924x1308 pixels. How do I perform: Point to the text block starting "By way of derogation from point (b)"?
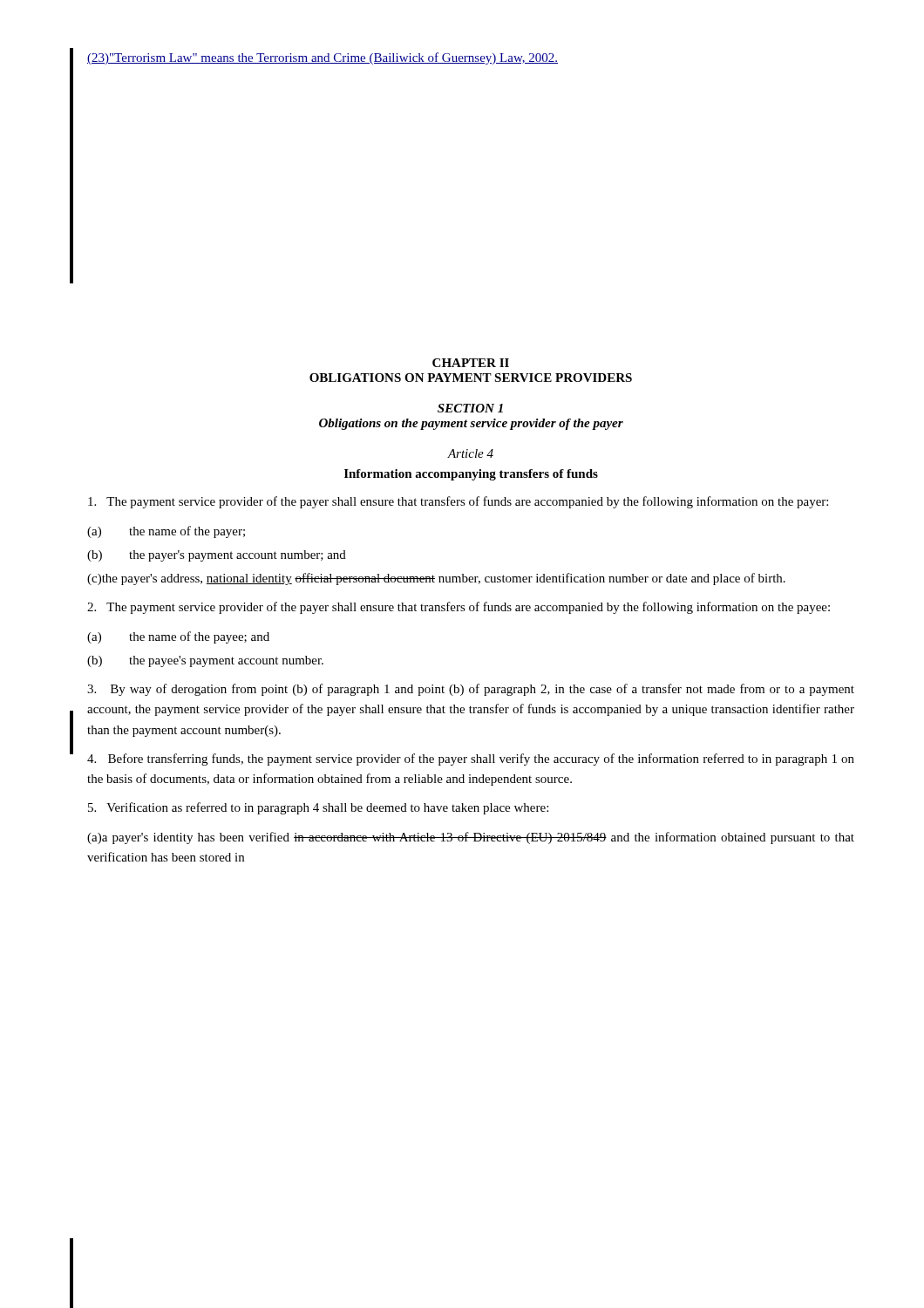(x=471, y=709)
